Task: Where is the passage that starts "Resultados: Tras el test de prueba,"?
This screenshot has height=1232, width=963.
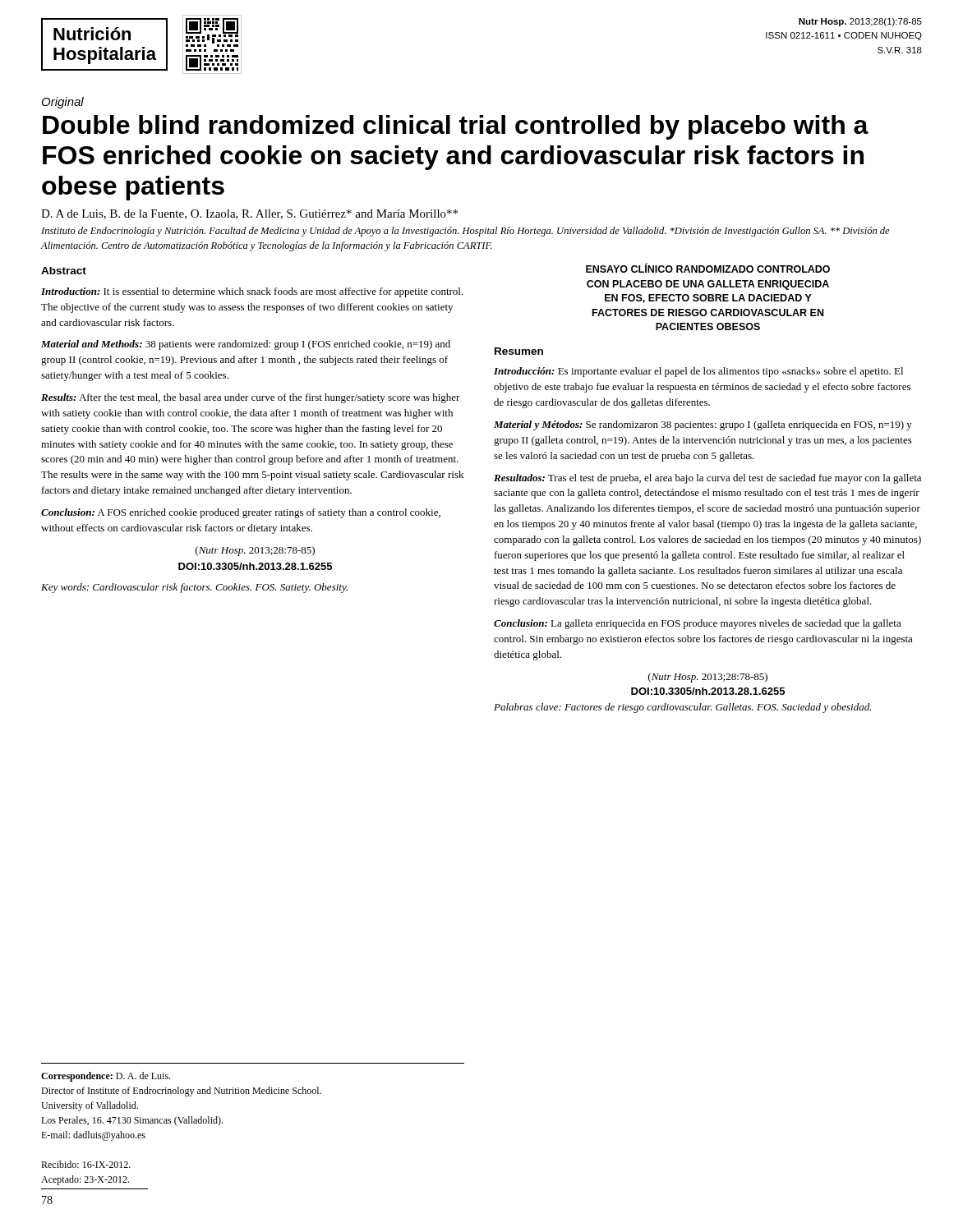Action: click(x=708, y=539)
